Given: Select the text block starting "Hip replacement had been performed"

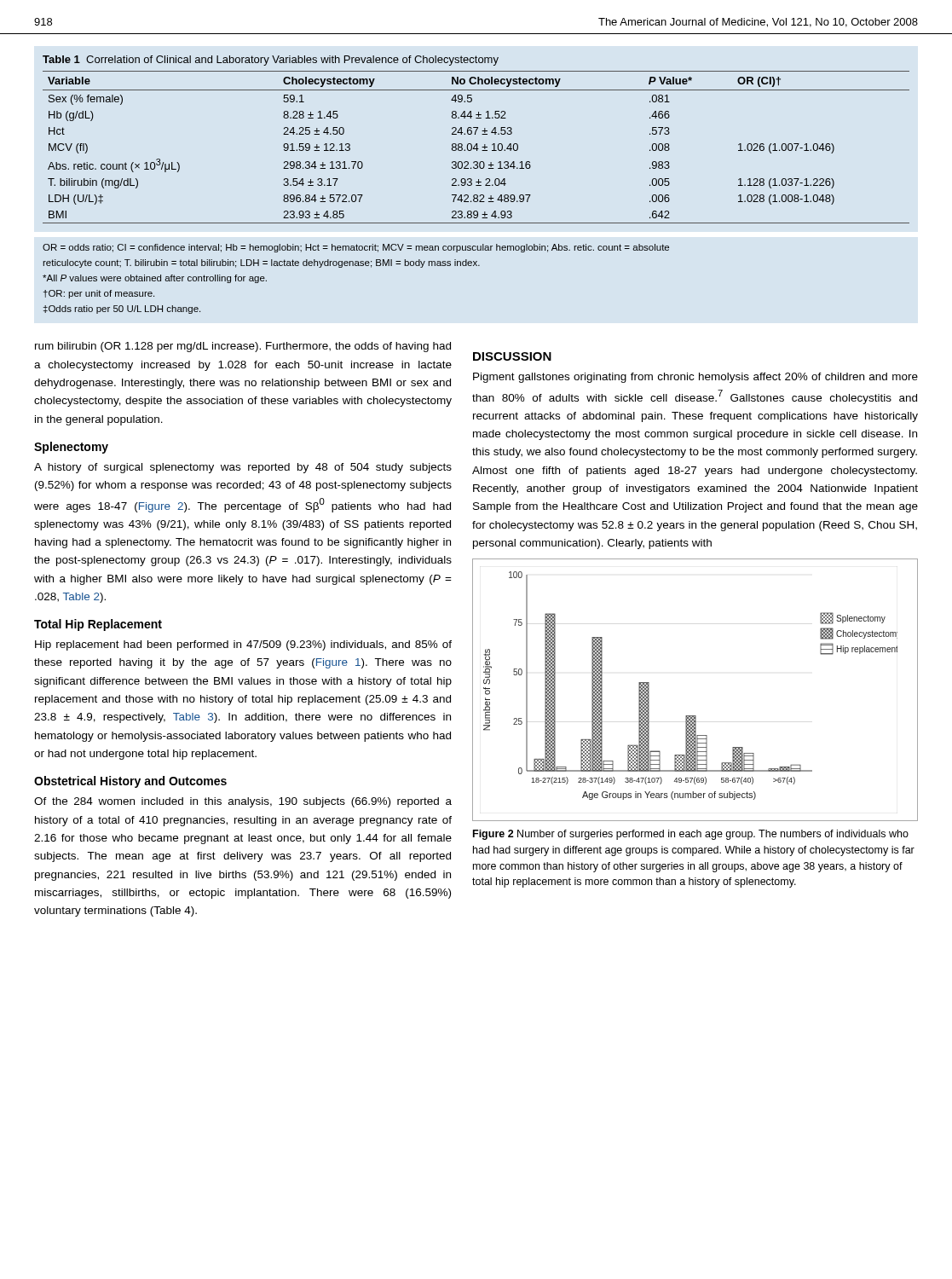Looking at the screenshot, I should (243, 699).
